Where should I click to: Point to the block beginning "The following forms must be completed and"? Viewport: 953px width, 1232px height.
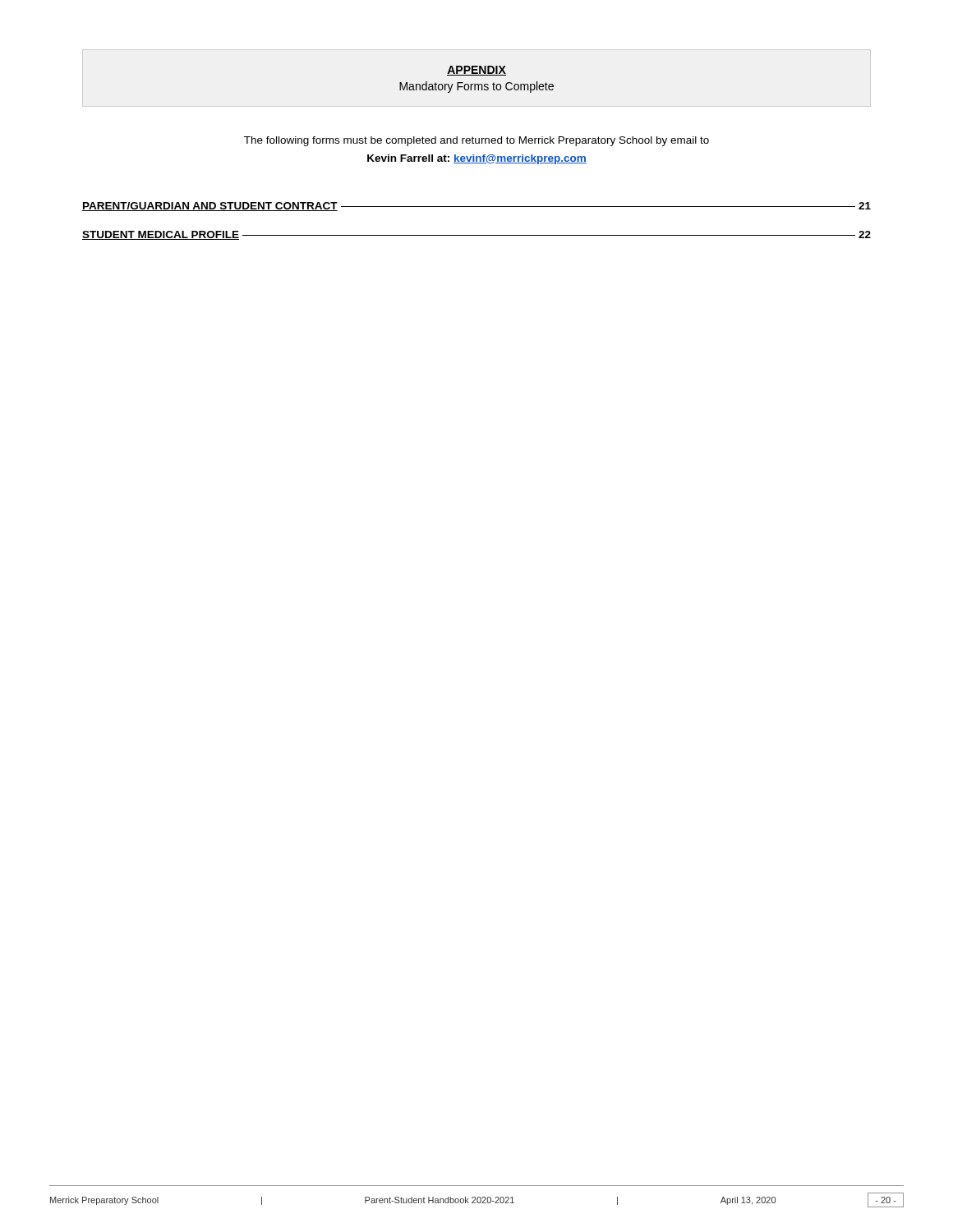click(x=476, y=149)
